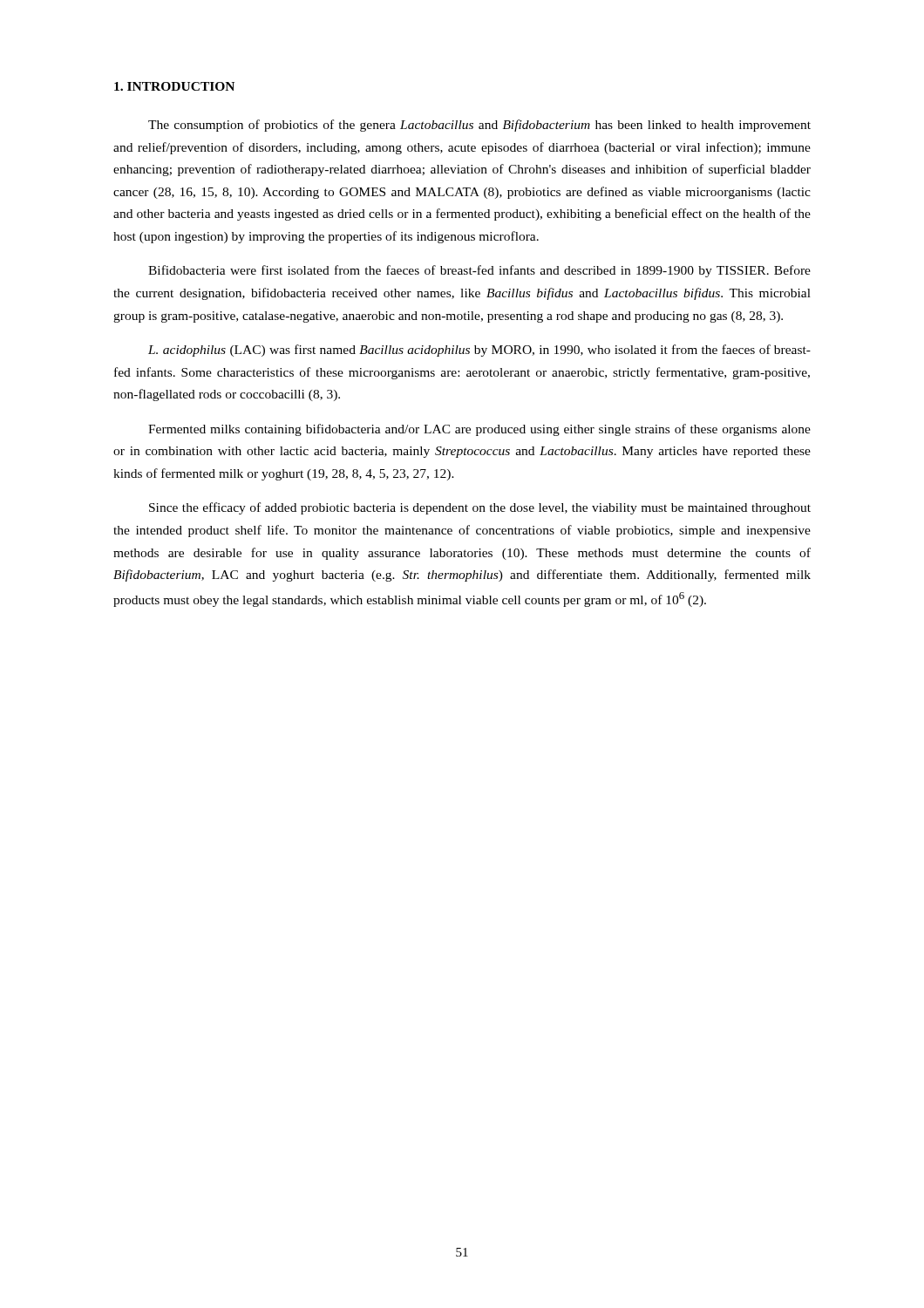This screenshot has height=1308, width=924.
Task: Find the block on this page that starts "Fermented milks containing"
Action: (462, 451)
